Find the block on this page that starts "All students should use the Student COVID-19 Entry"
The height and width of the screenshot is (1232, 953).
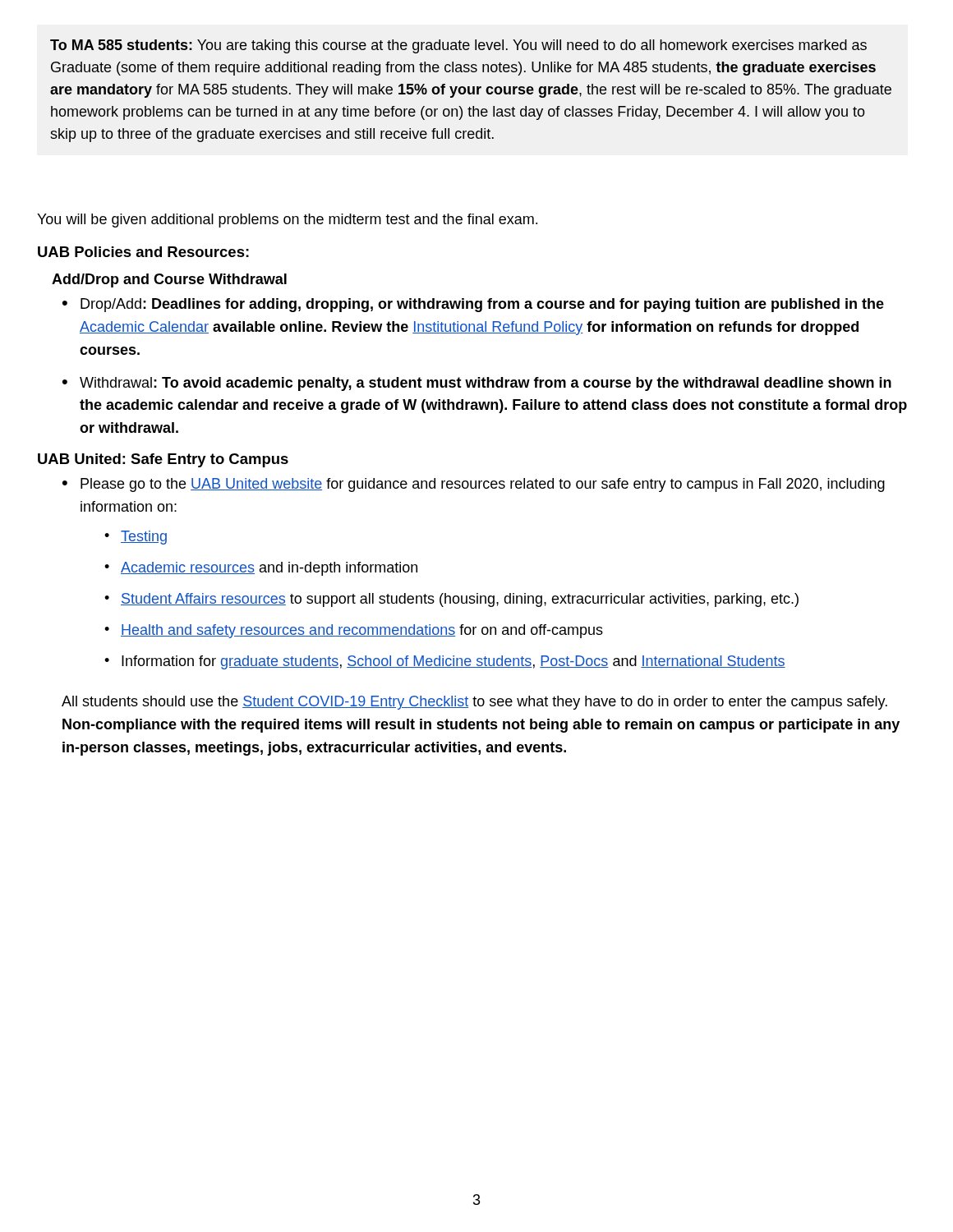481,725
